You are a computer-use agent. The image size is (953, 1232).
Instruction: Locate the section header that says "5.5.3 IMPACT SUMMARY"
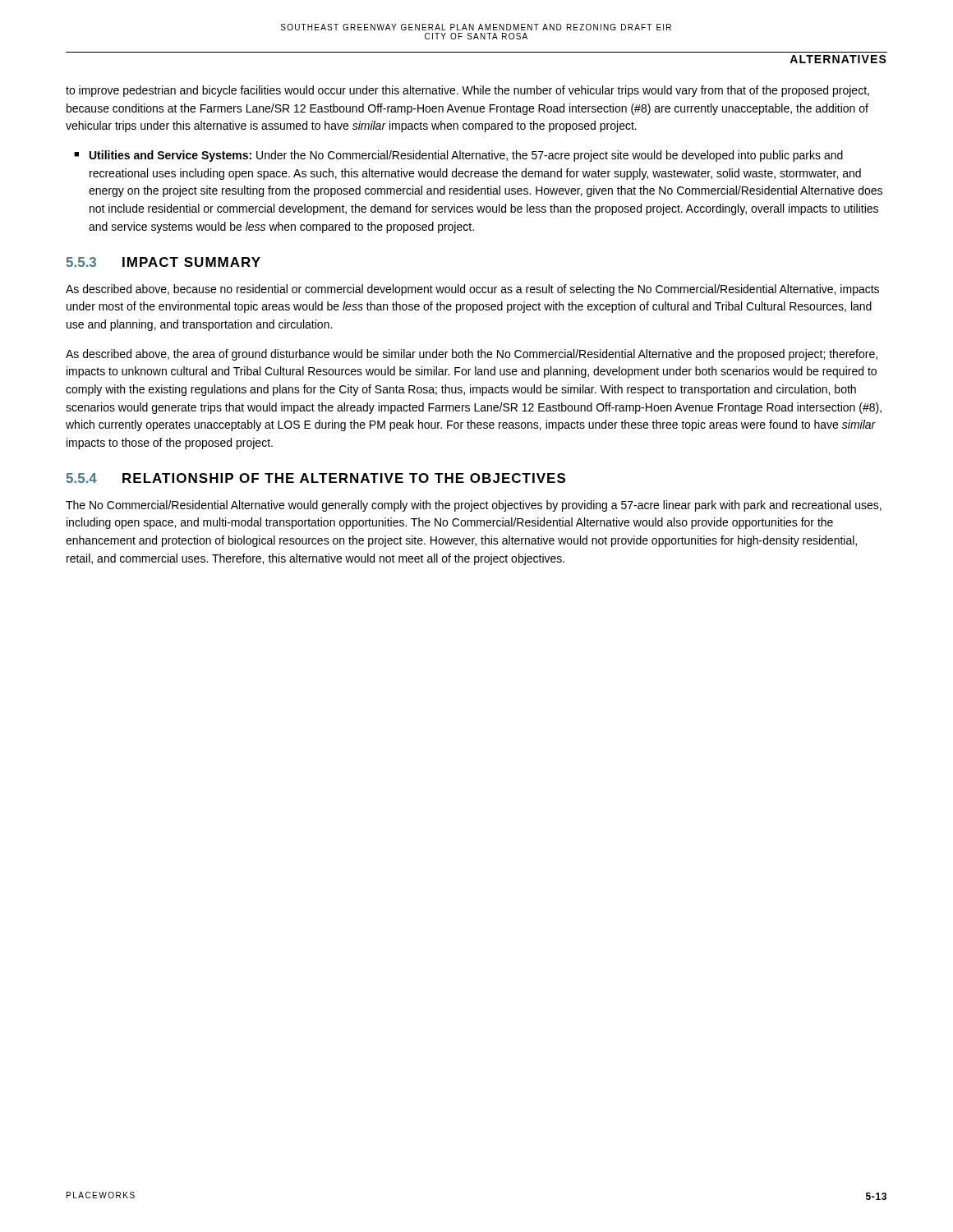(x=164, y=262)
